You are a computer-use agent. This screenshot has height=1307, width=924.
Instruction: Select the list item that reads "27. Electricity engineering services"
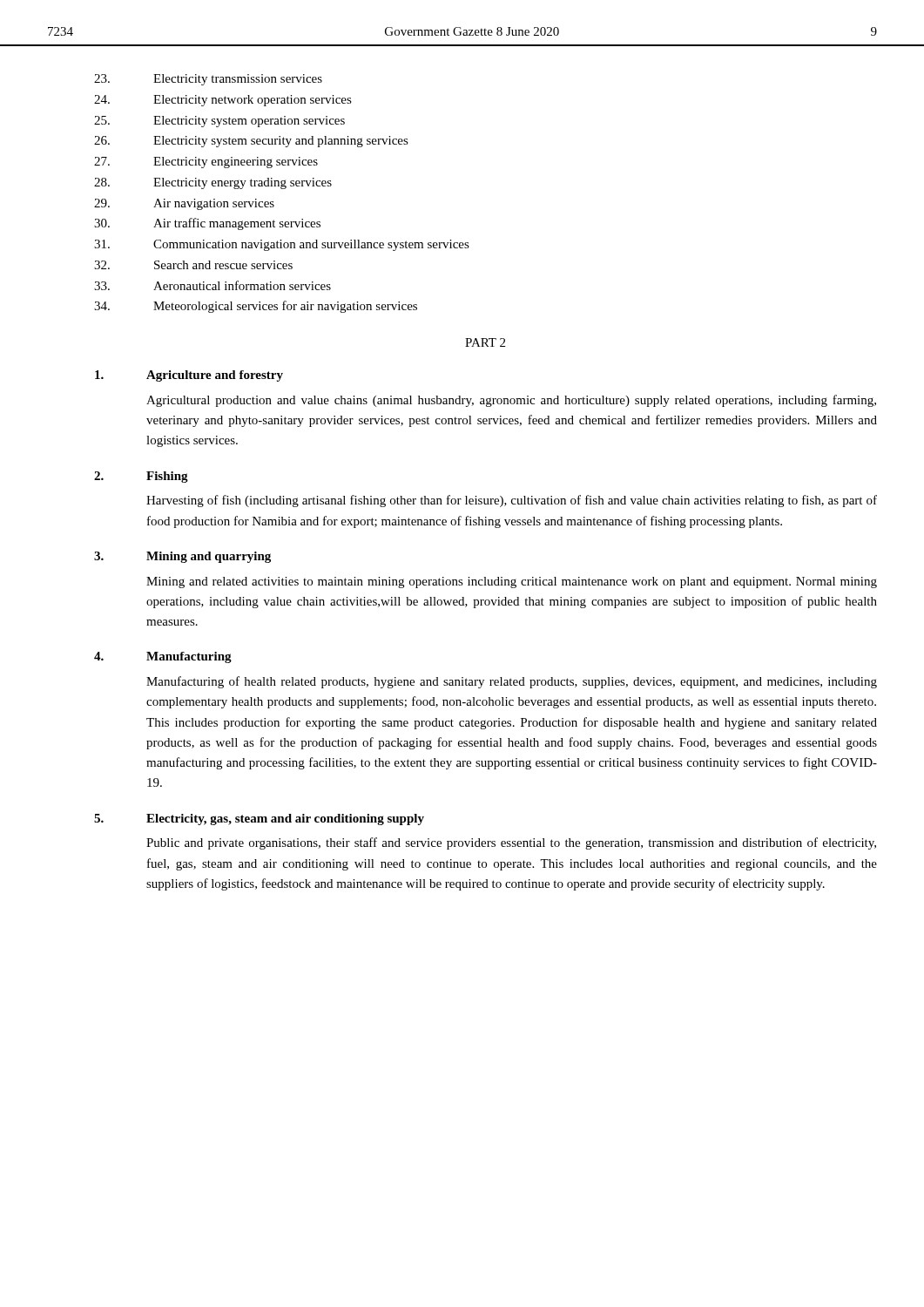click(x=206, y=163)
